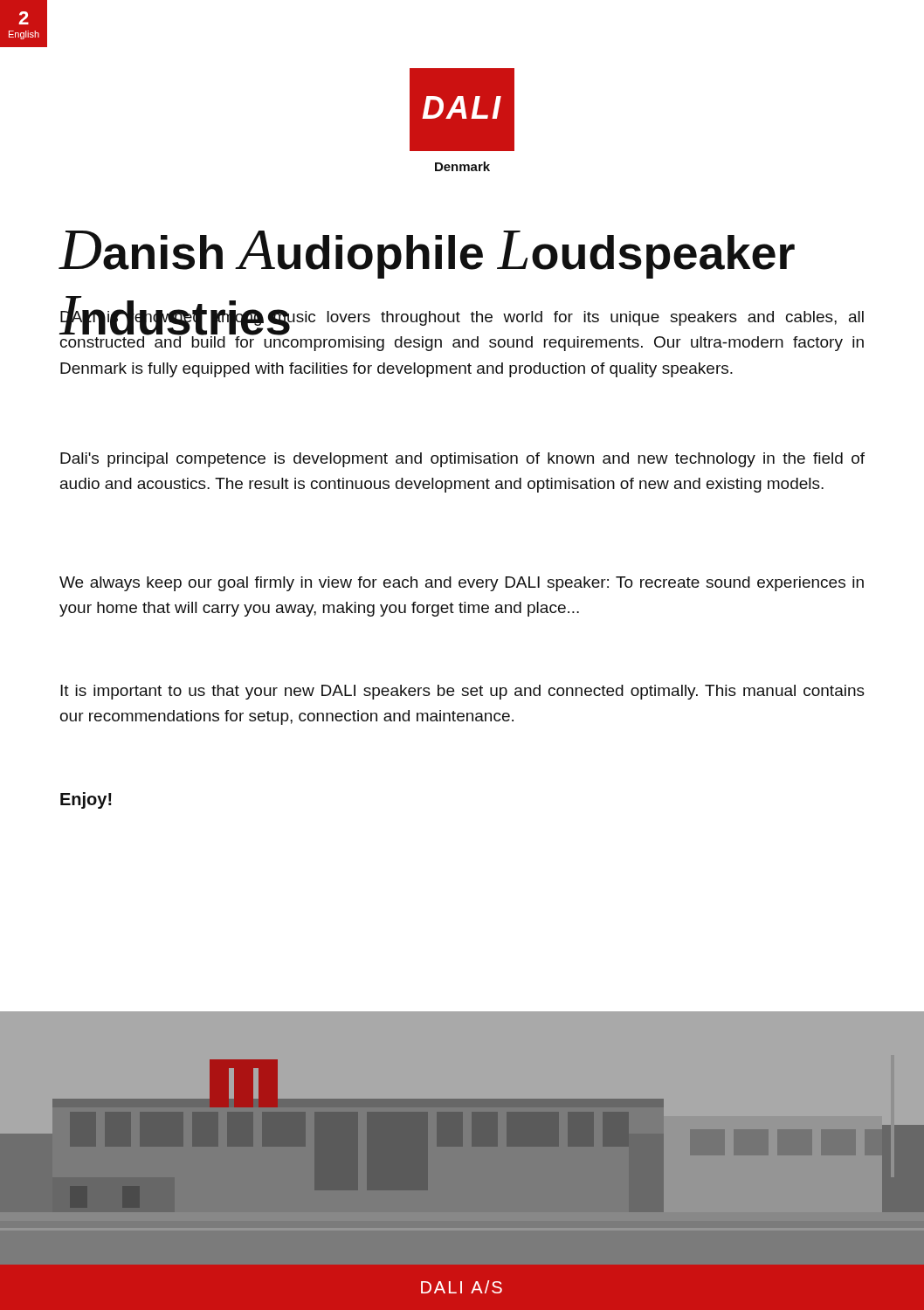Find the logo
The image size is (924, 1310).
coord(462,121)
